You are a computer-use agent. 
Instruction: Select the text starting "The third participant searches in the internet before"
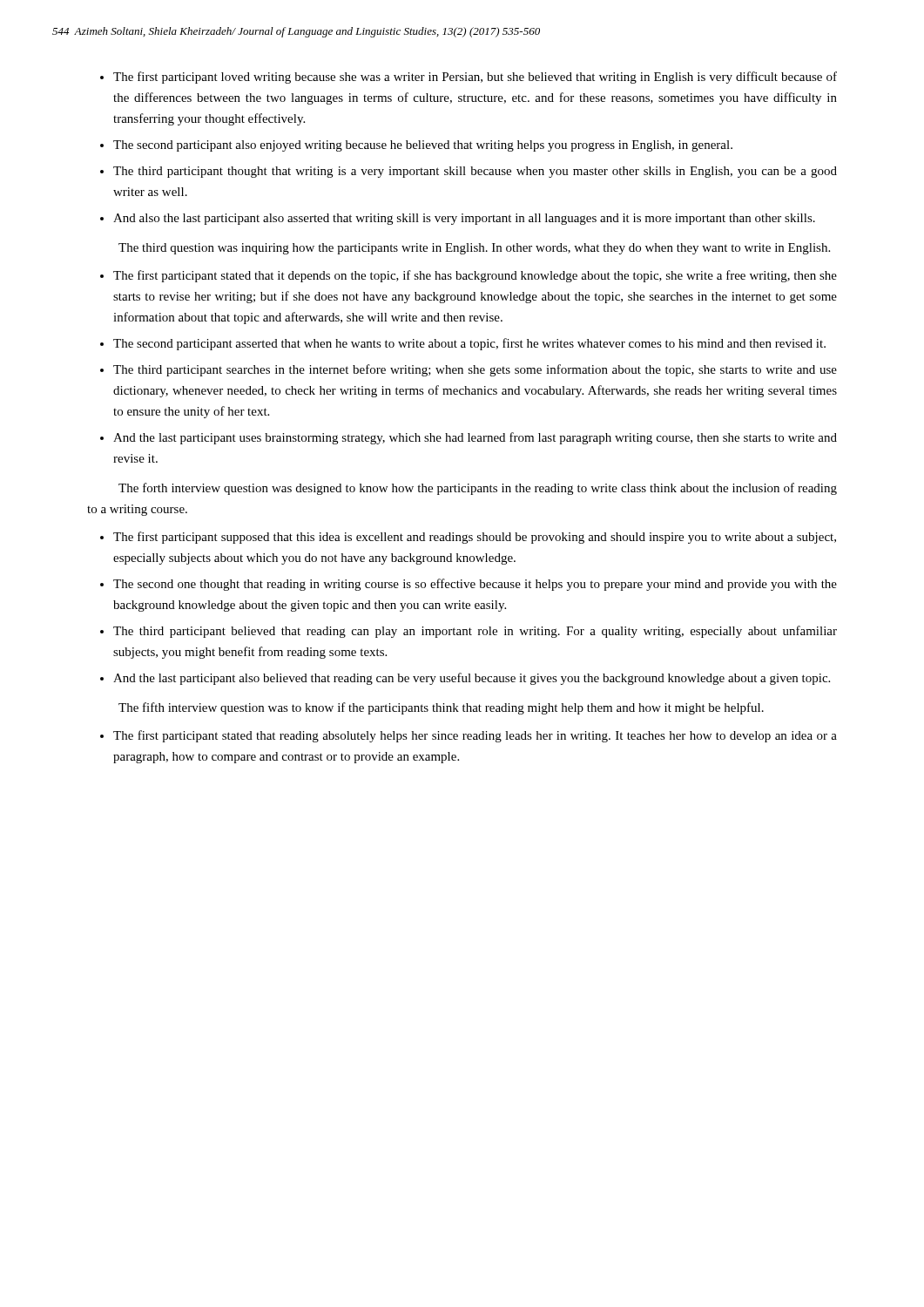pos(475,390)
